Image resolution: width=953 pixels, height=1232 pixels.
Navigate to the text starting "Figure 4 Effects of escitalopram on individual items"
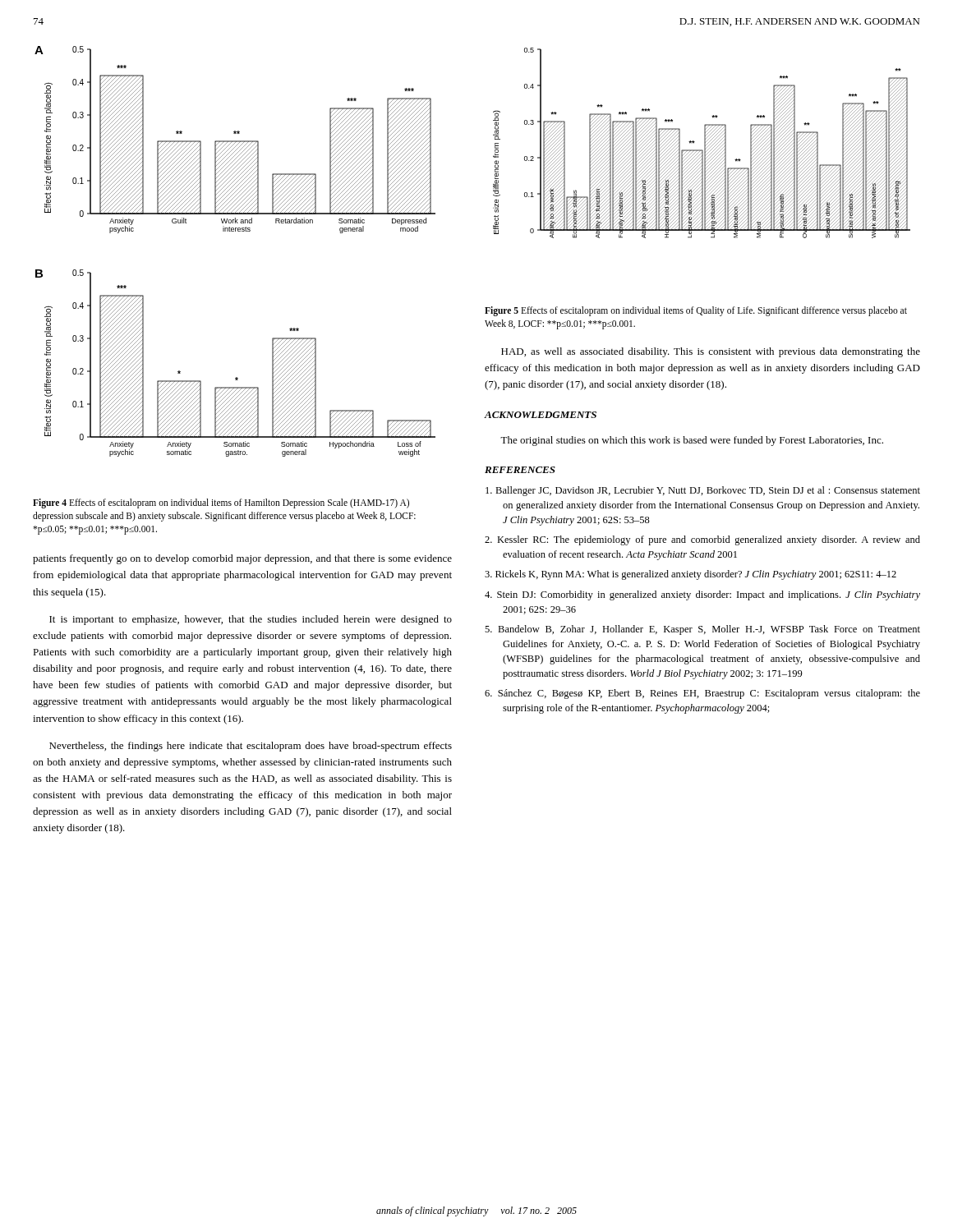[225, 516]
